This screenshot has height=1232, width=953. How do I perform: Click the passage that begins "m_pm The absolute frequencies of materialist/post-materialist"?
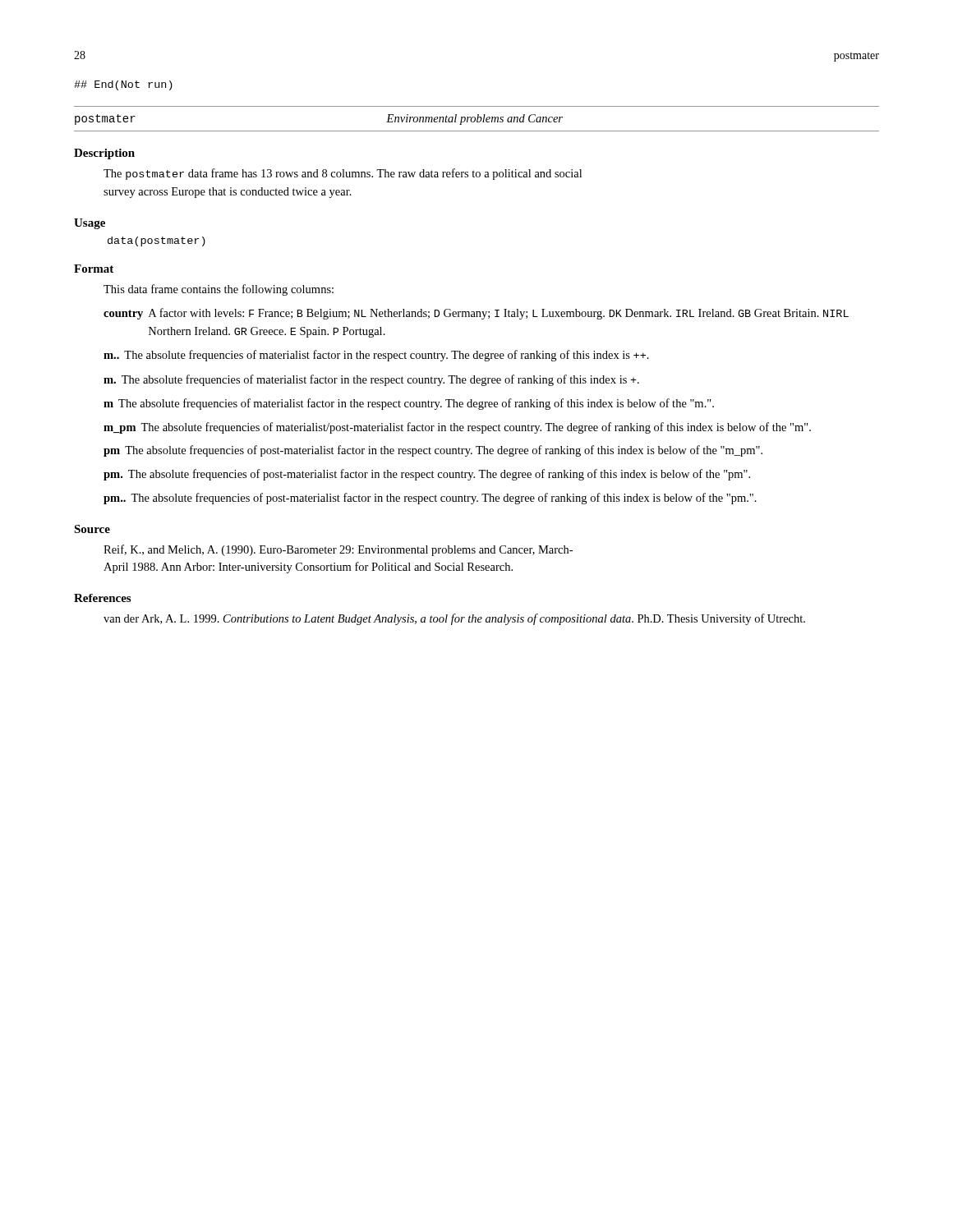(491, 427)
